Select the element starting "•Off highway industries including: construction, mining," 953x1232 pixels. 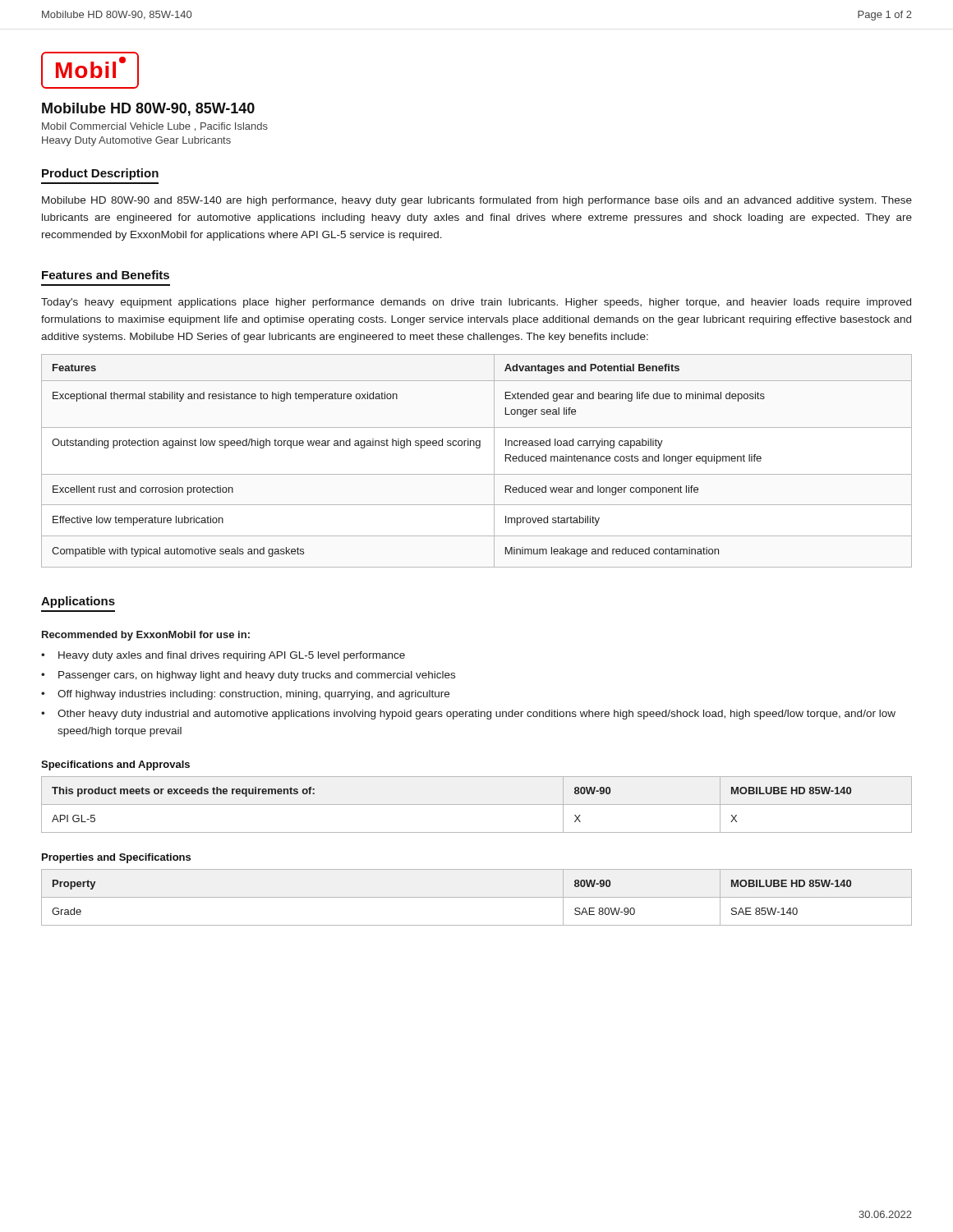pos(246,694)
